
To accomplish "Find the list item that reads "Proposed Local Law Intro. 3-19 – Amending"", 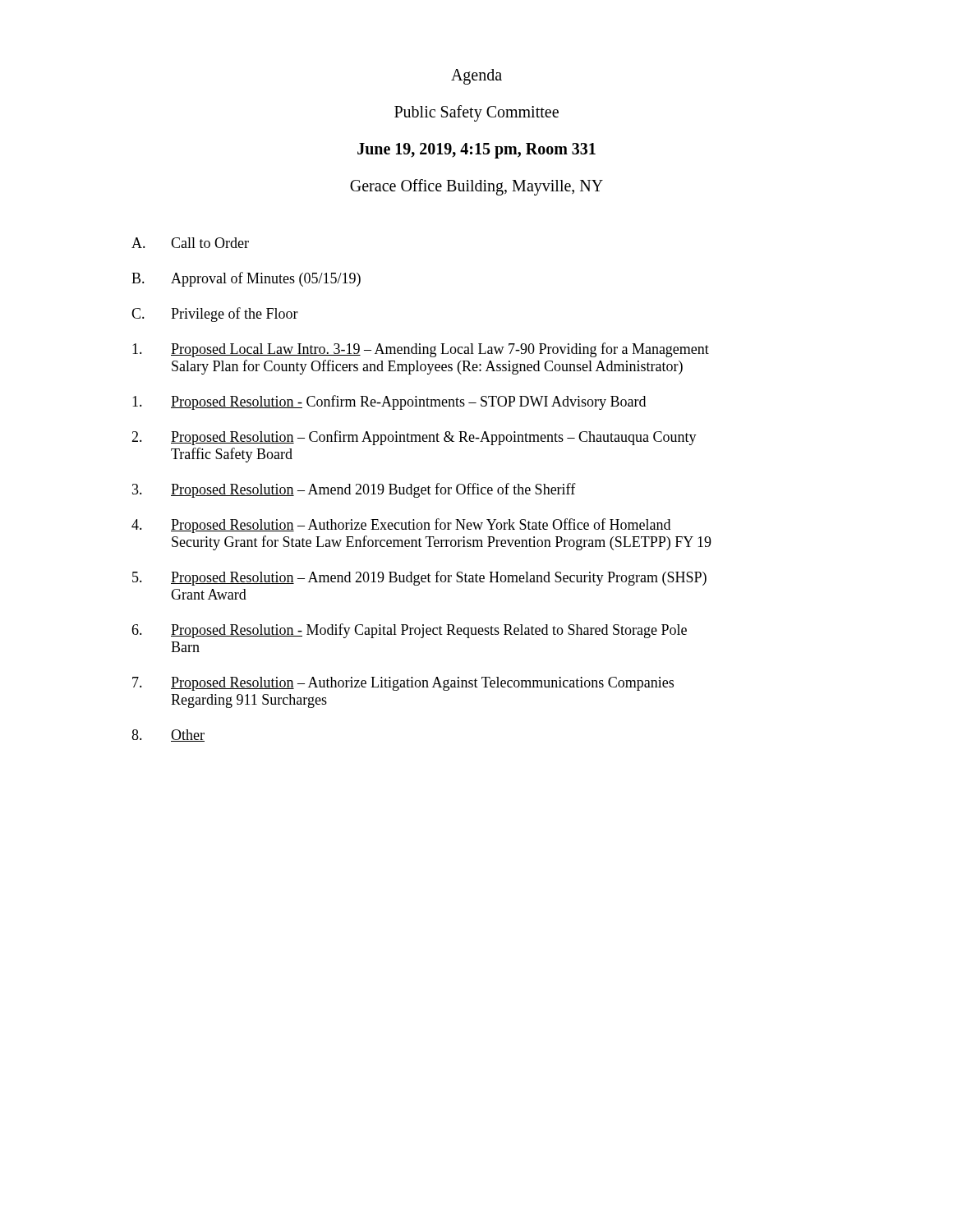I will [x=476, y=358].
